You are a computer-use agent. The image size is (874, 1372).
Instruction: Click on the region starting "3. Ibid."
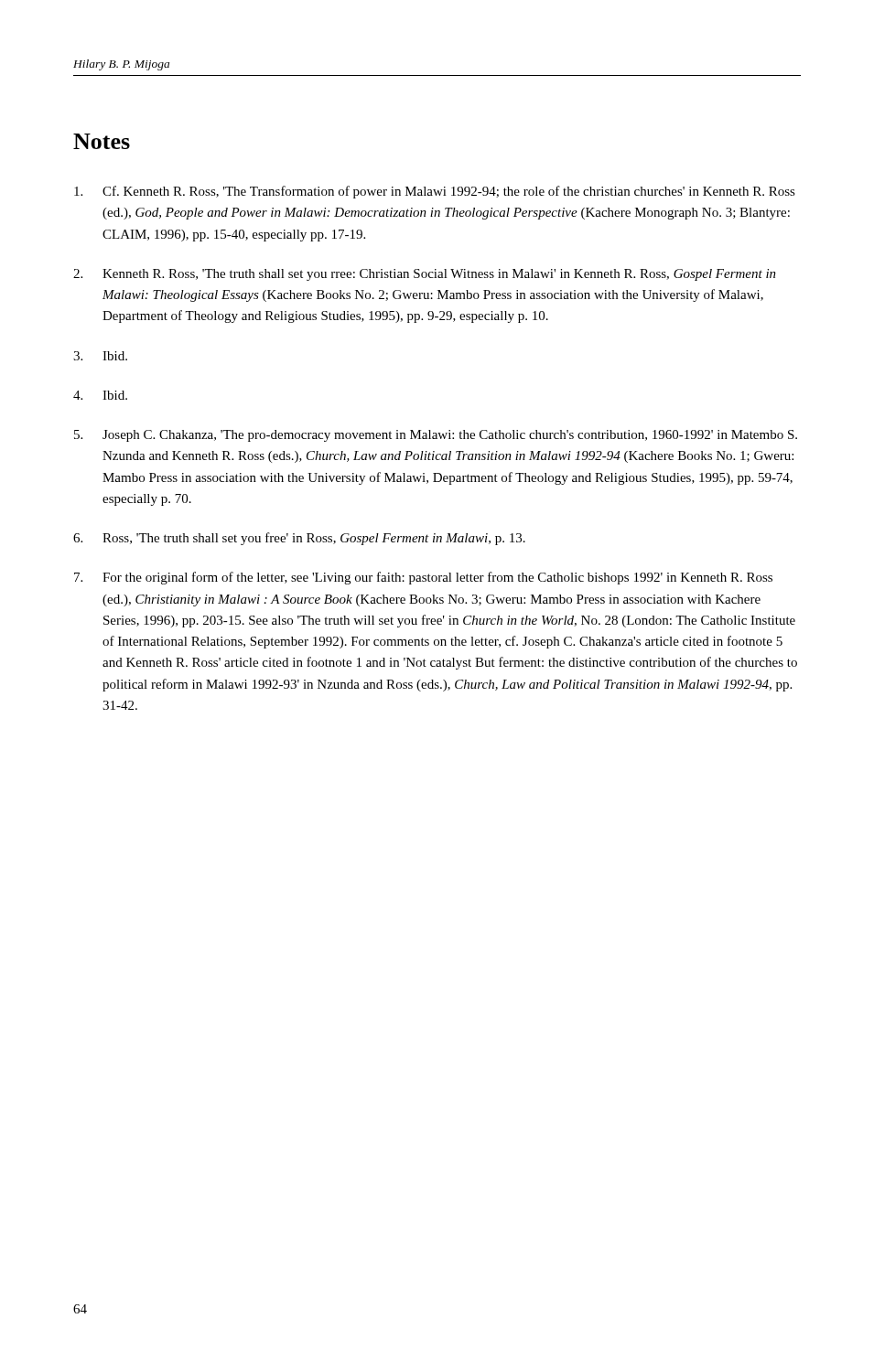click(100, 356)
